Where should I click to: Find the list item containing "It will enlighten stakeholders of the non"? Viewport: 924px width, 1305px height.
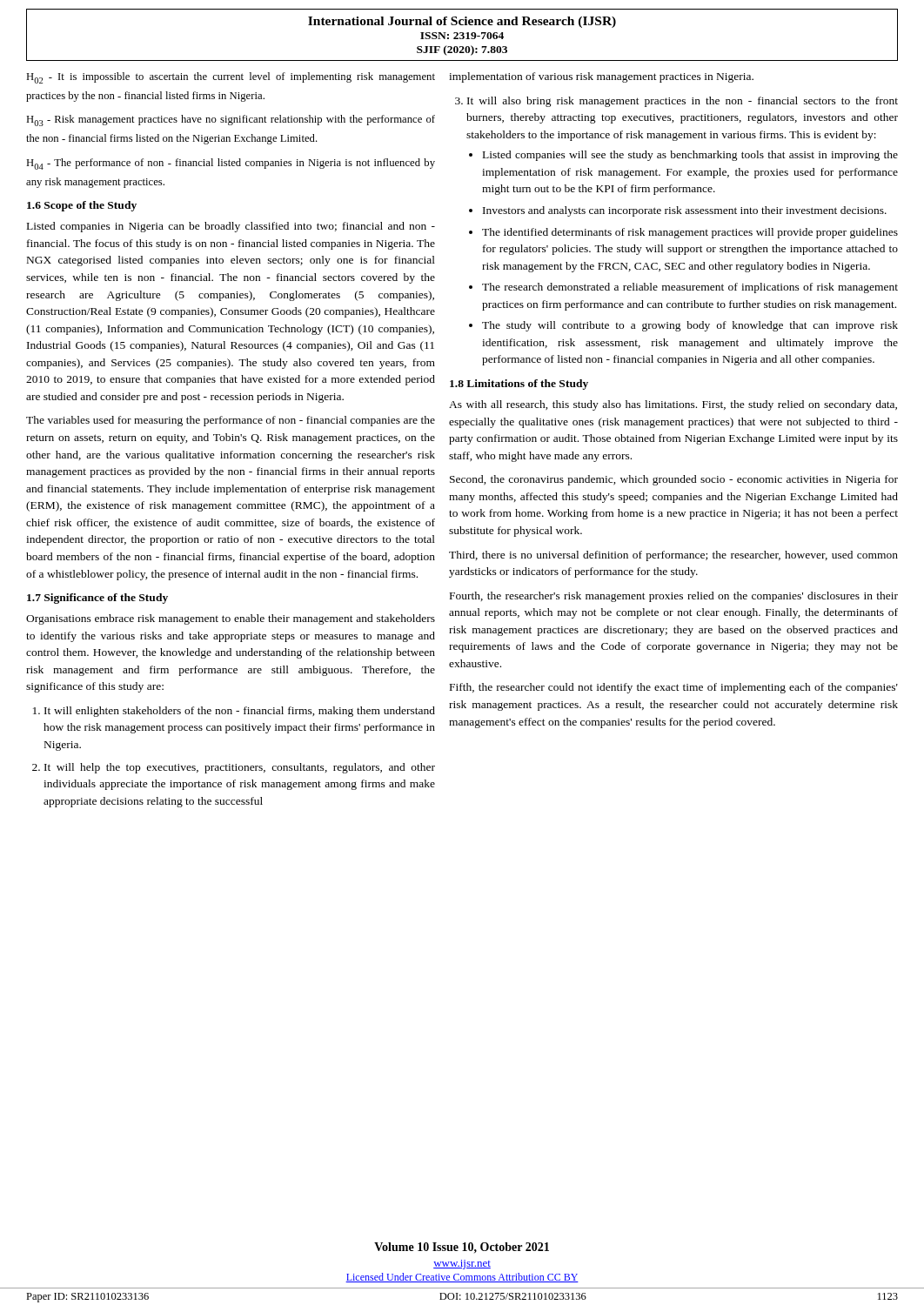point(239,728)
